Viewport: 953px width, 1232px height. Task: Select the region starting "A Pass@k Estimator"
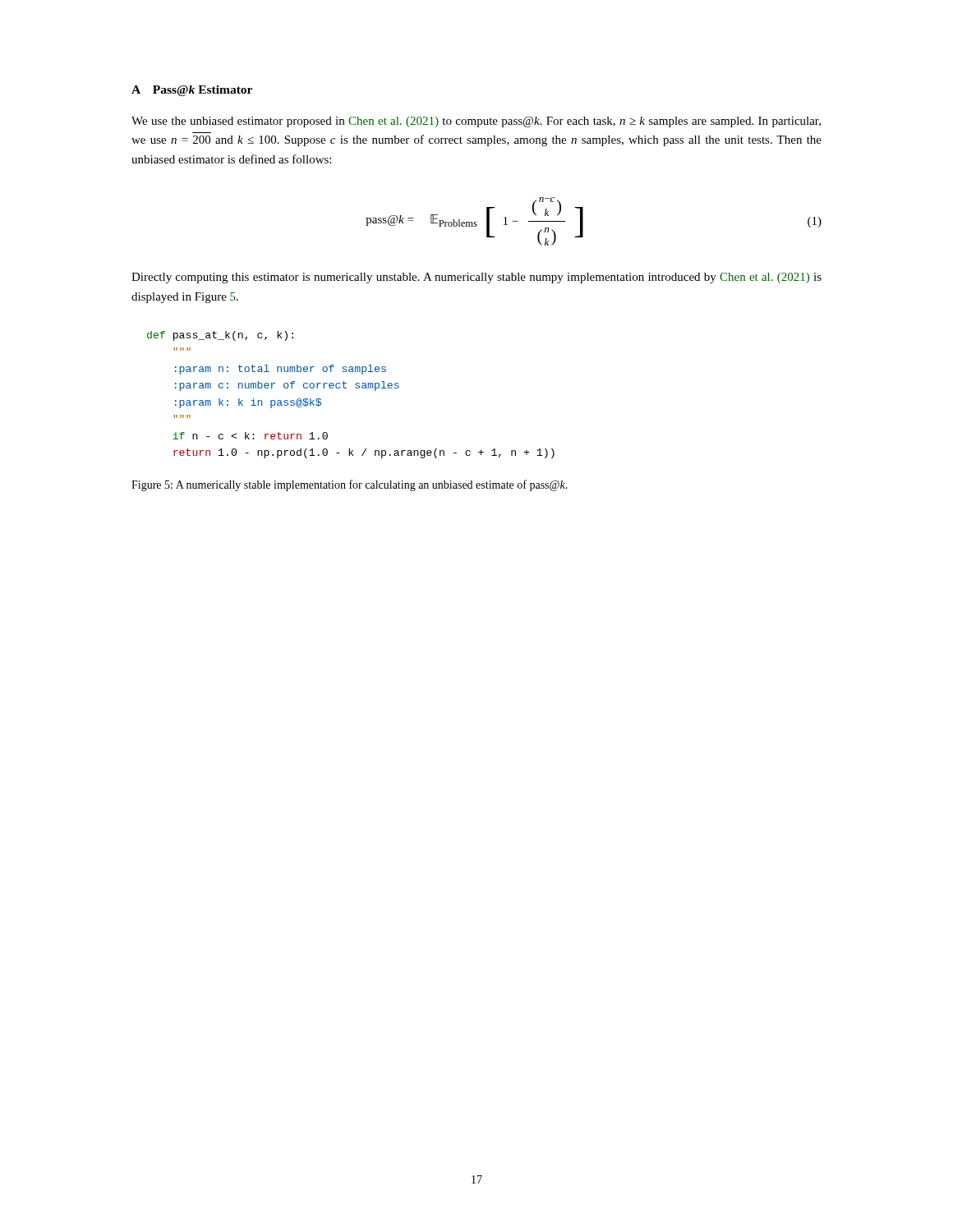pyautogui.click(x=192, y=89)
